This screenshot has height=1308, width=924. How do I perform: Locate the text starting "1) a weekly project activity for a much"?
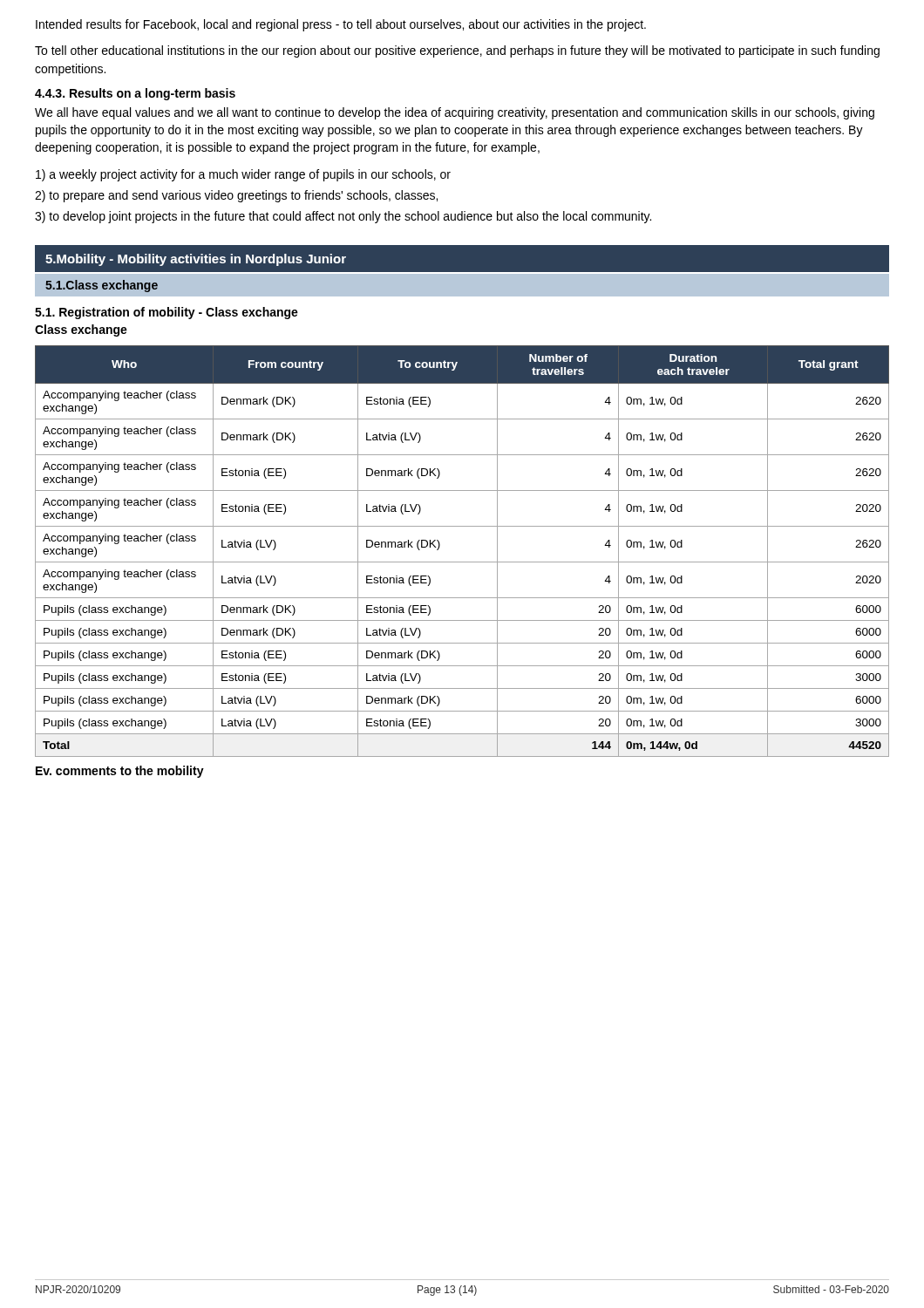[243, 174]
